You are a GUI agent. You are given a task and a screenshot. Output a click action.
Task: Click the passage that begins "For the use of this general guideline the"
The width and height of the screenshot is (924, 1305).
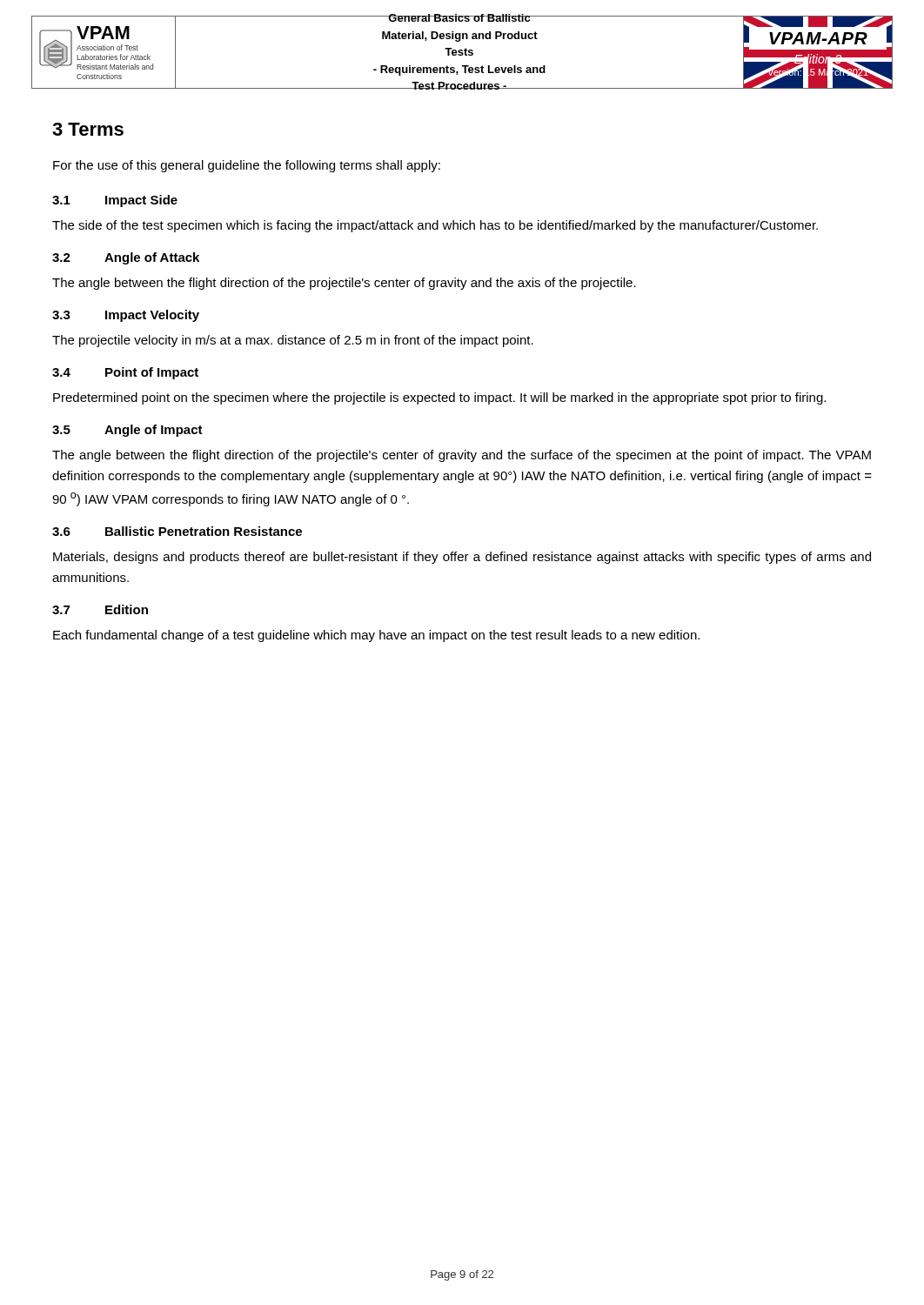click(247, 165)
